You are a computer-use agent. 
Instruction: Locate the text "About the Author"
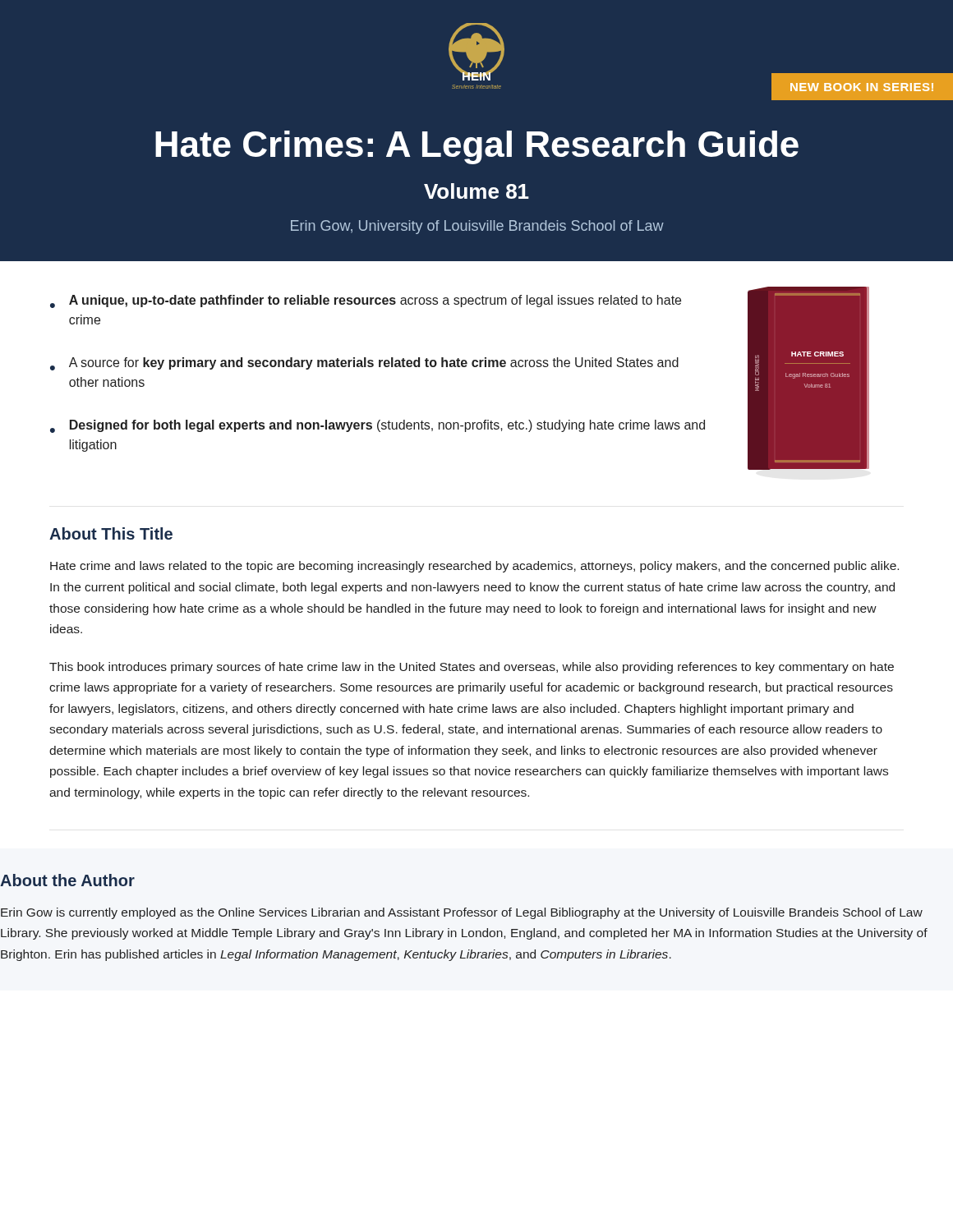tap(67, 880)
